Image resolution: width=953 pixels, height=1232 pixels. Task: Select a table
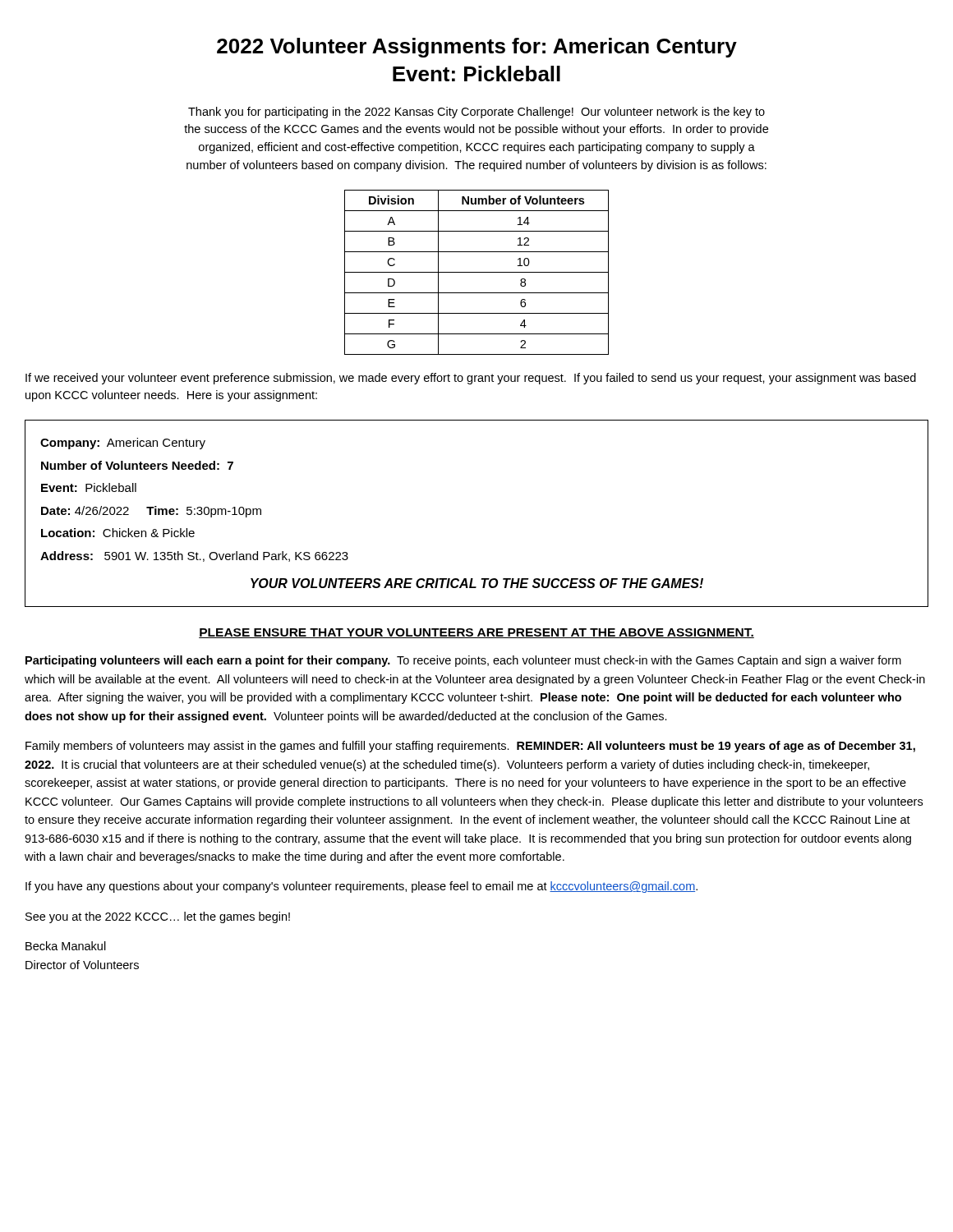click(476, 272)
